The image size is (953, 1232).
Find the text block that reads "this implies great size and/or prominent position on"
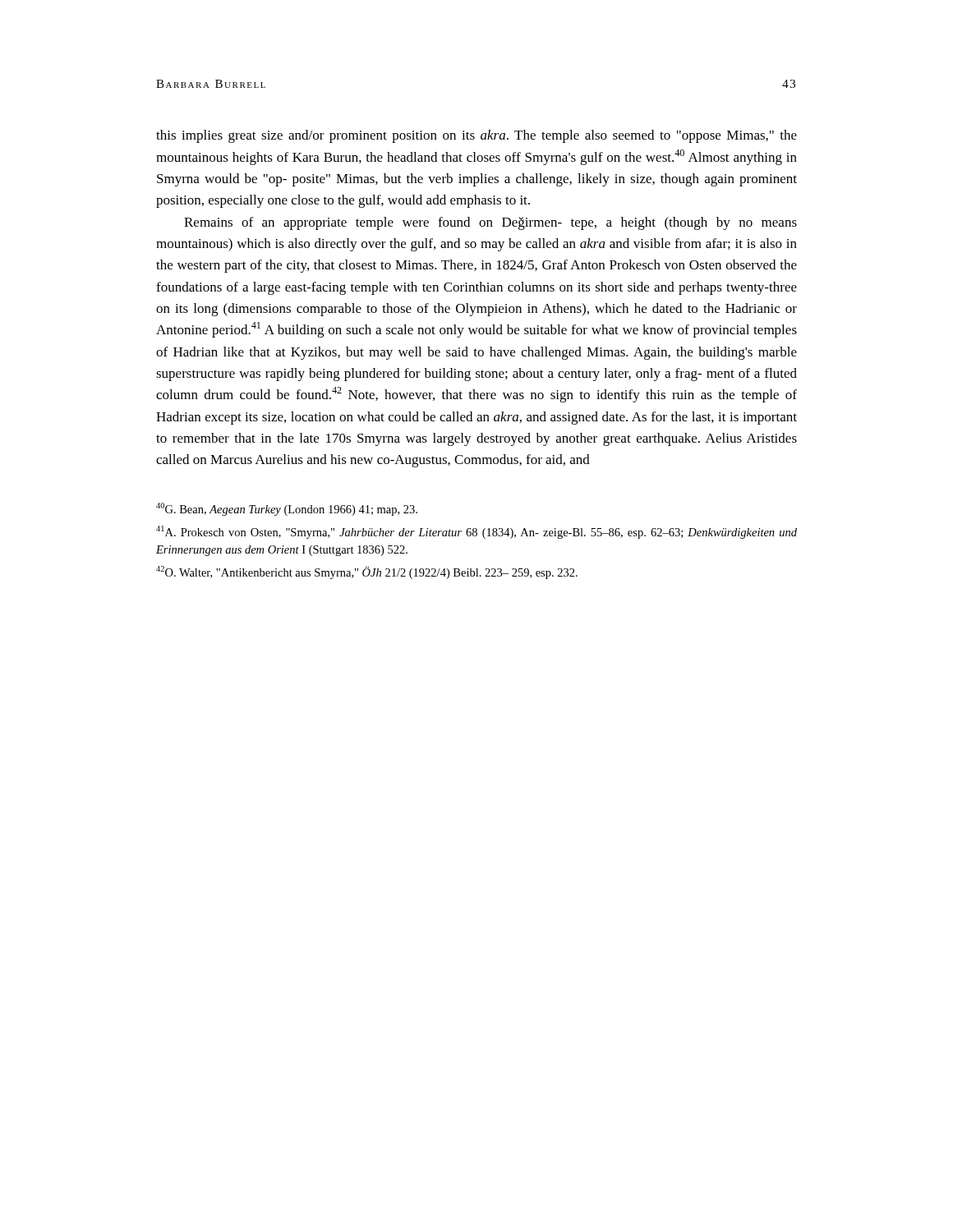click(x=476, y=168)
